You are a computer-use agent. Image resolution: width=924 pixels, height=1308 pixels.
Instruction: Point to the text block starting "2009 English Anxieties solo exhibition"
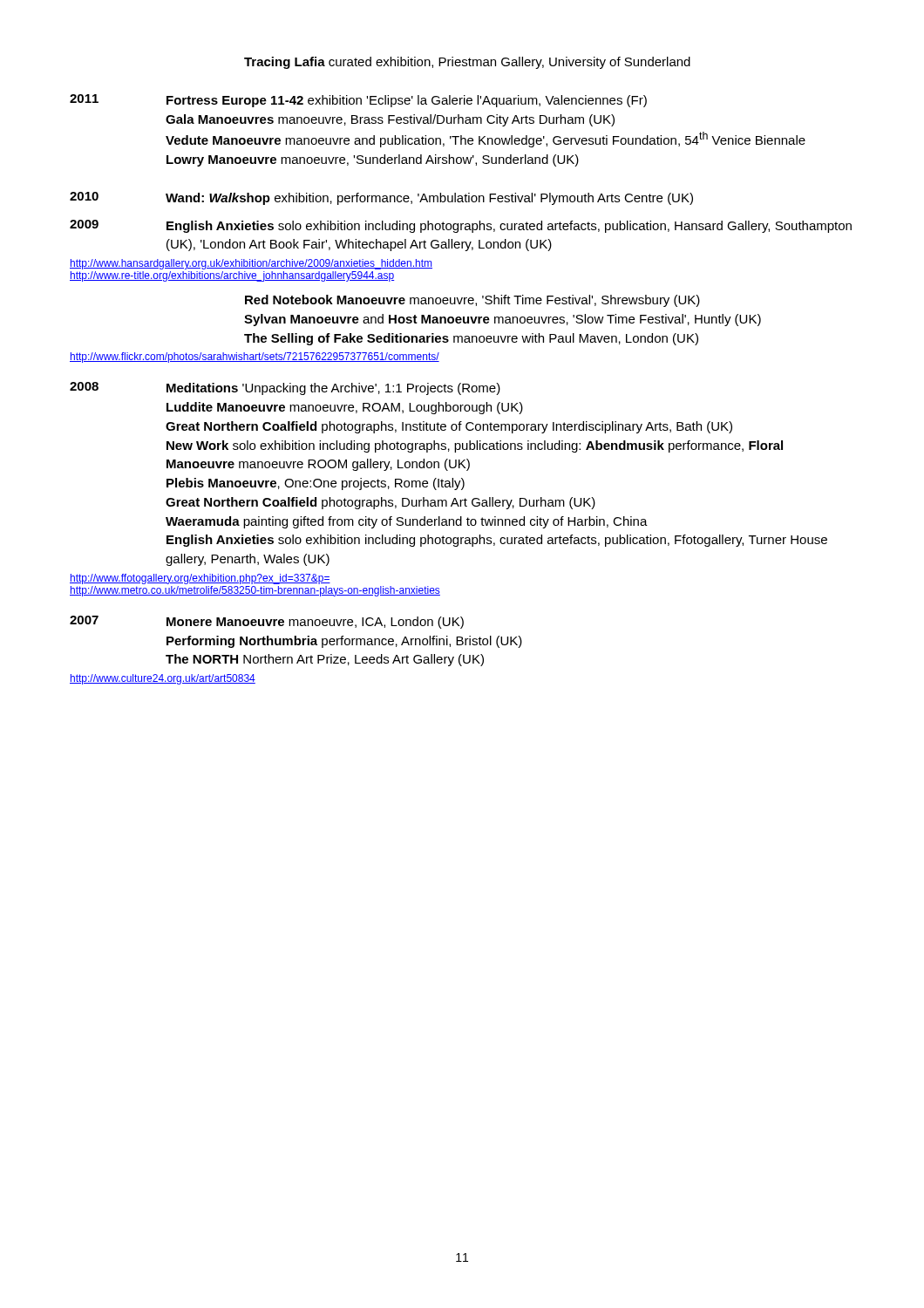pos(462,235)
